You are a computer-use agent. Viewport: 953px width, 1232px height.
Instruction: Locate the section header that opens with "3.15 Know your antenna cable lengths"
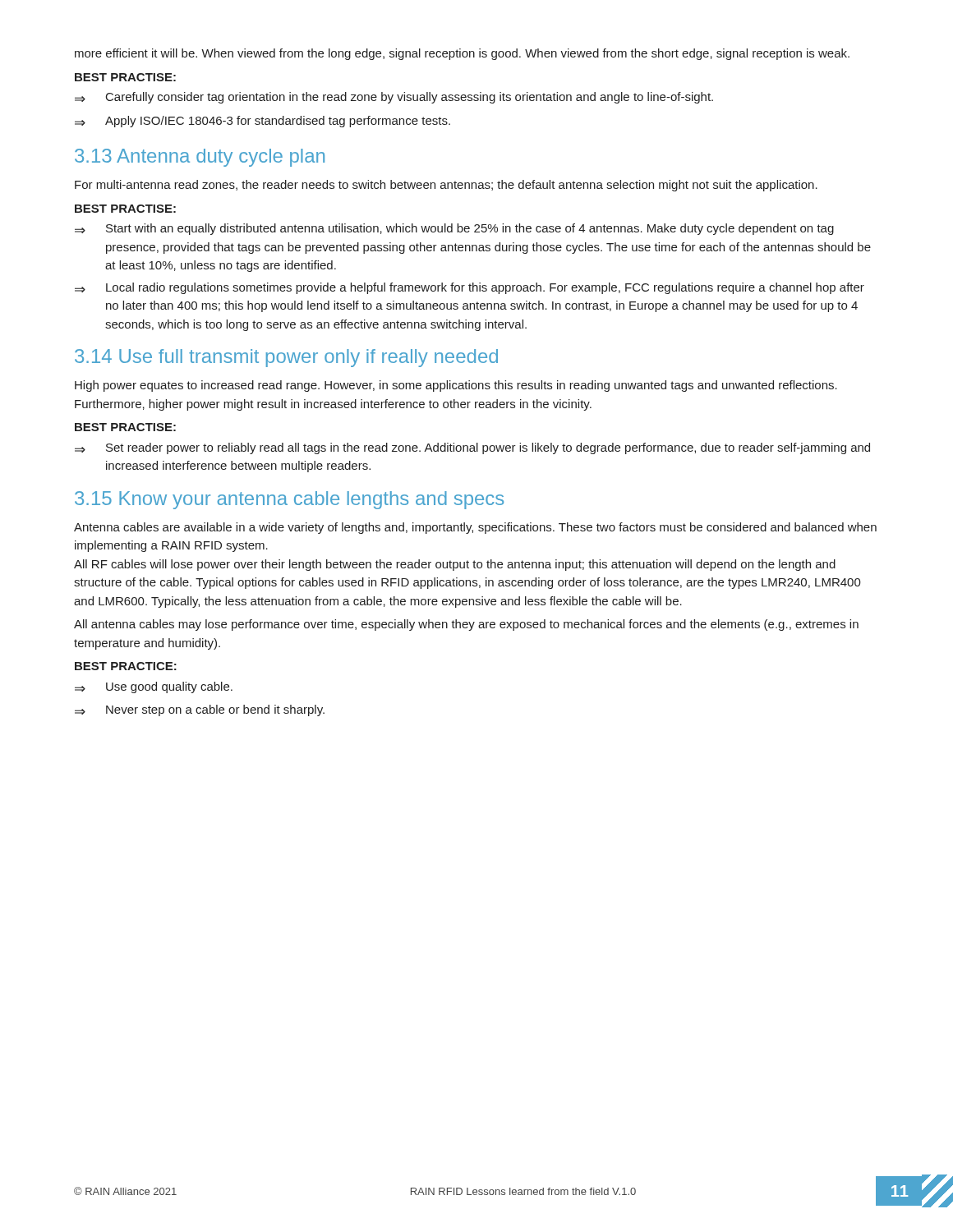tap(476, 498)
